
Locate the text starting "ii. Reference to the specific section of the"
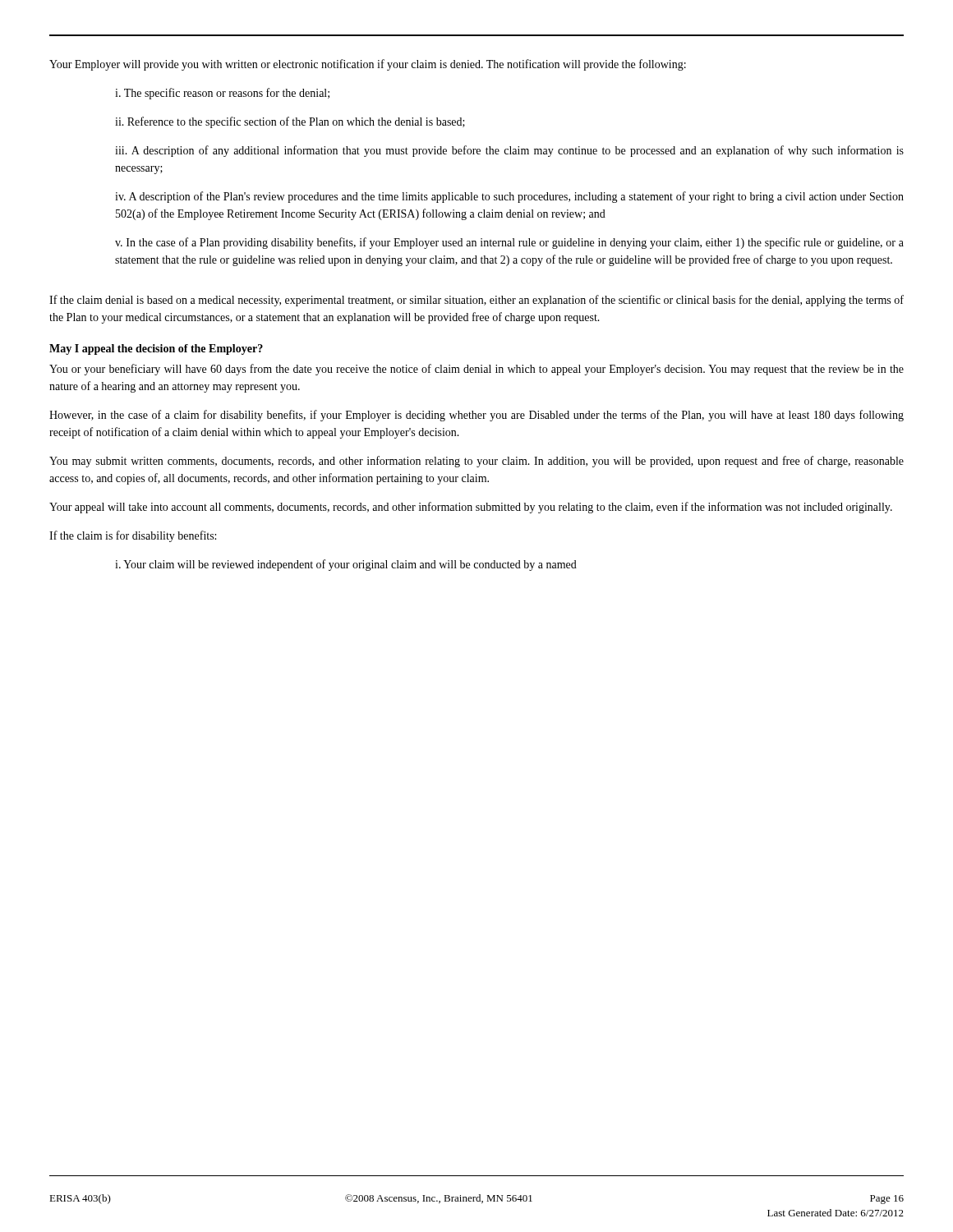(290, 122)
